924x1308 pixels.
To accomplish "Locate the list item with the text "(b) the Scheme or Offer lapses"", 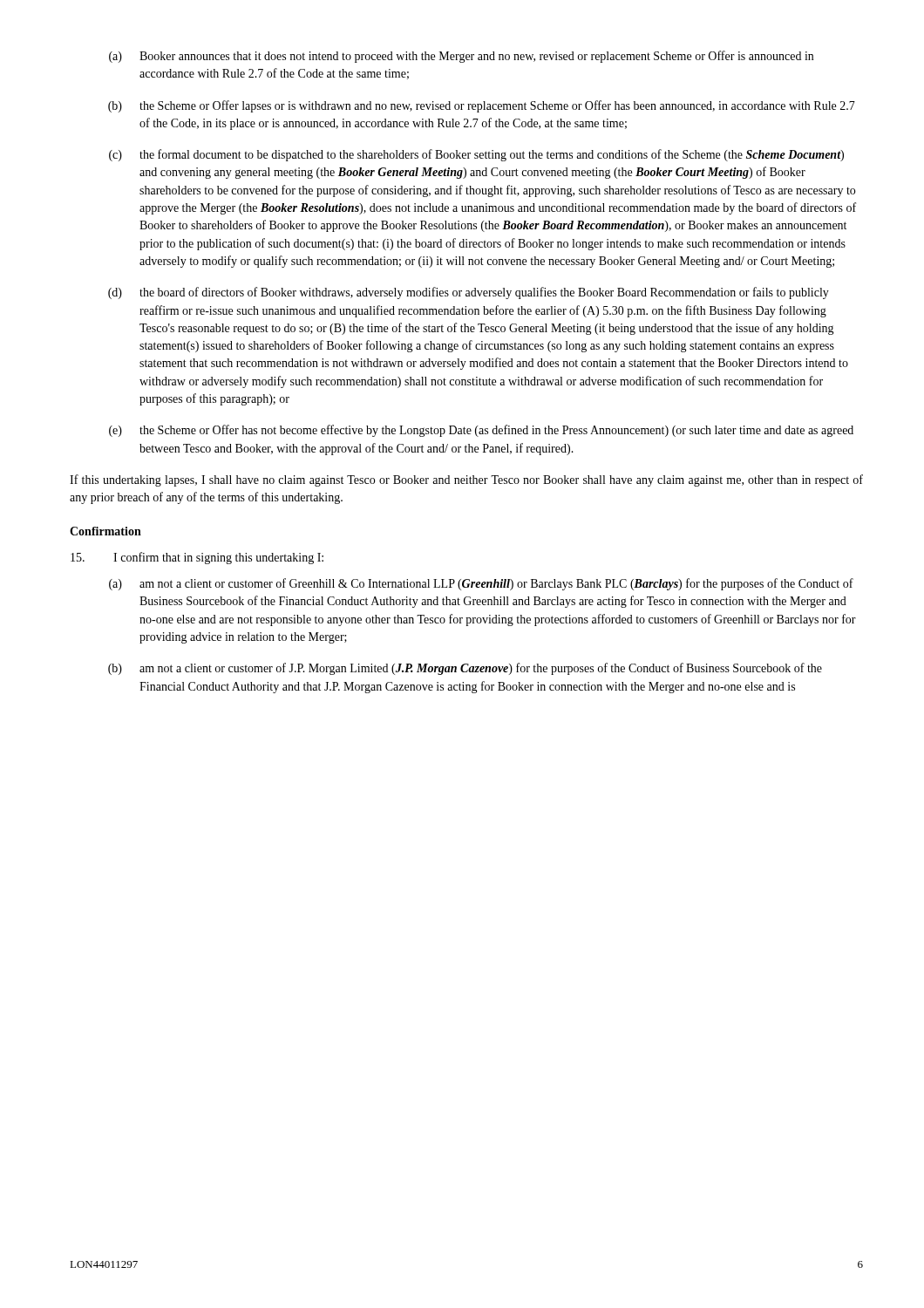I will point(466,115).
